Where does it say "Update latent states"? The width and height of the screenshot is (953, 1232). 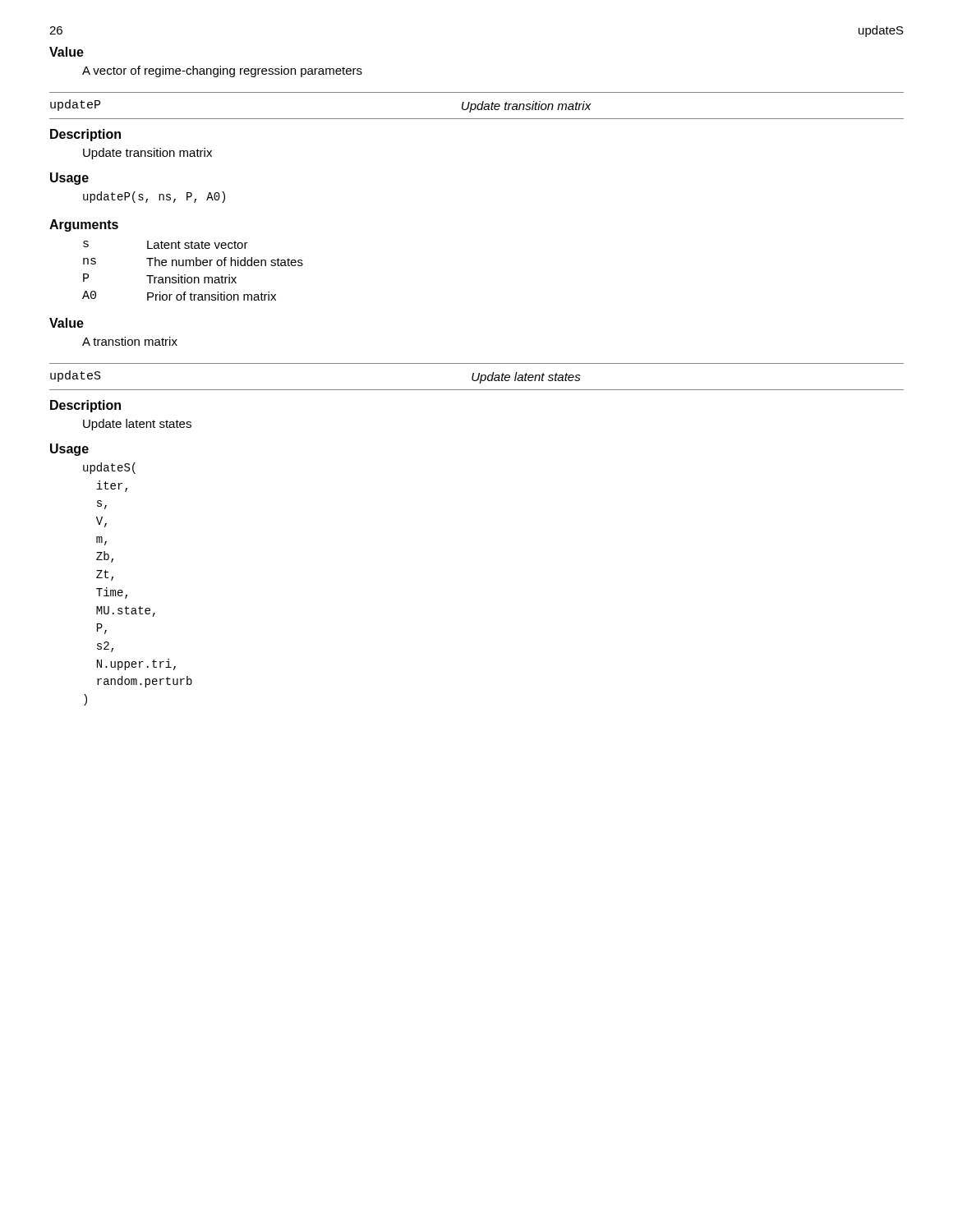(137, 423)
